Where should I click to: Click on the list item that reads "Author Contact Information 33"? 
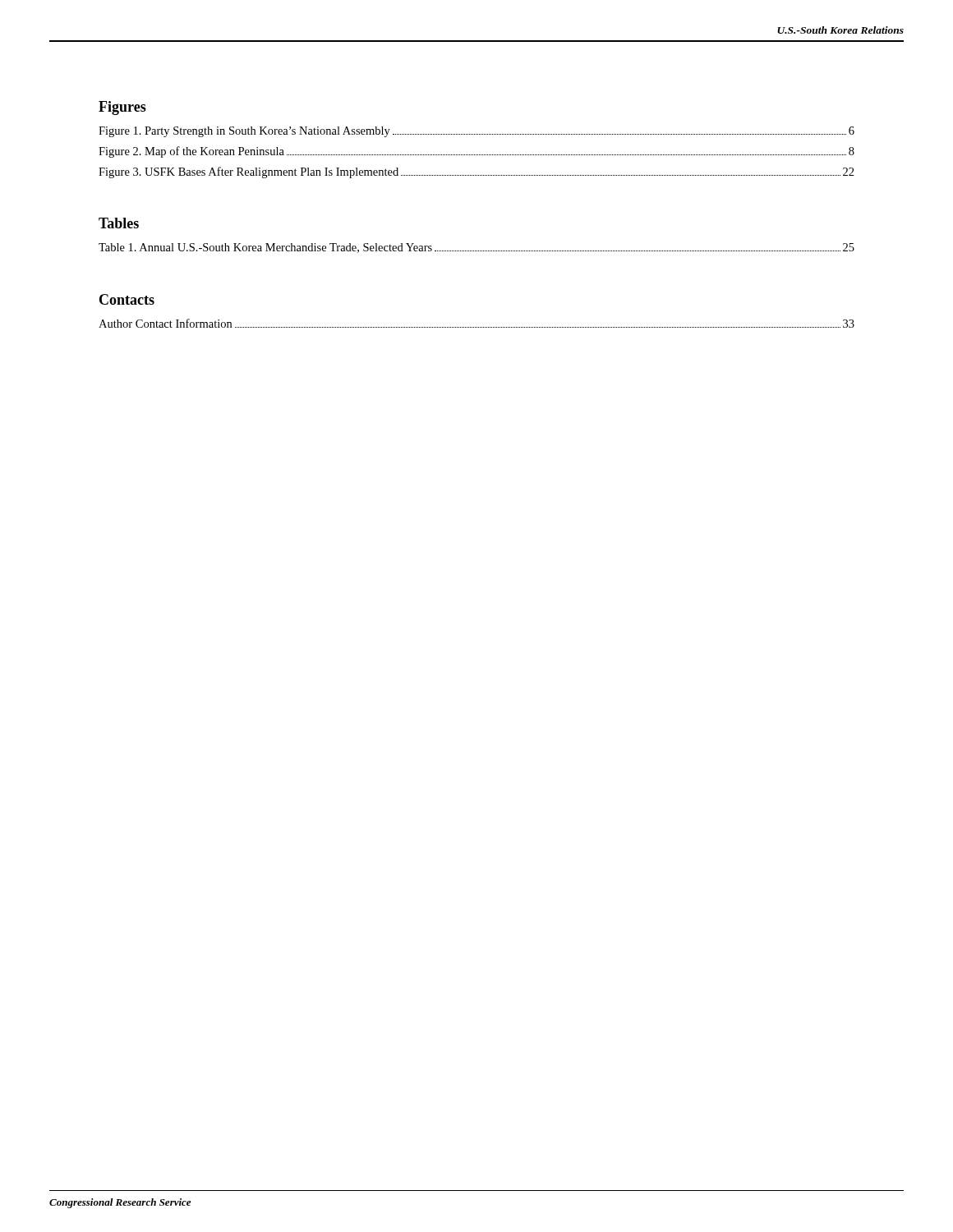coord(476,324)
